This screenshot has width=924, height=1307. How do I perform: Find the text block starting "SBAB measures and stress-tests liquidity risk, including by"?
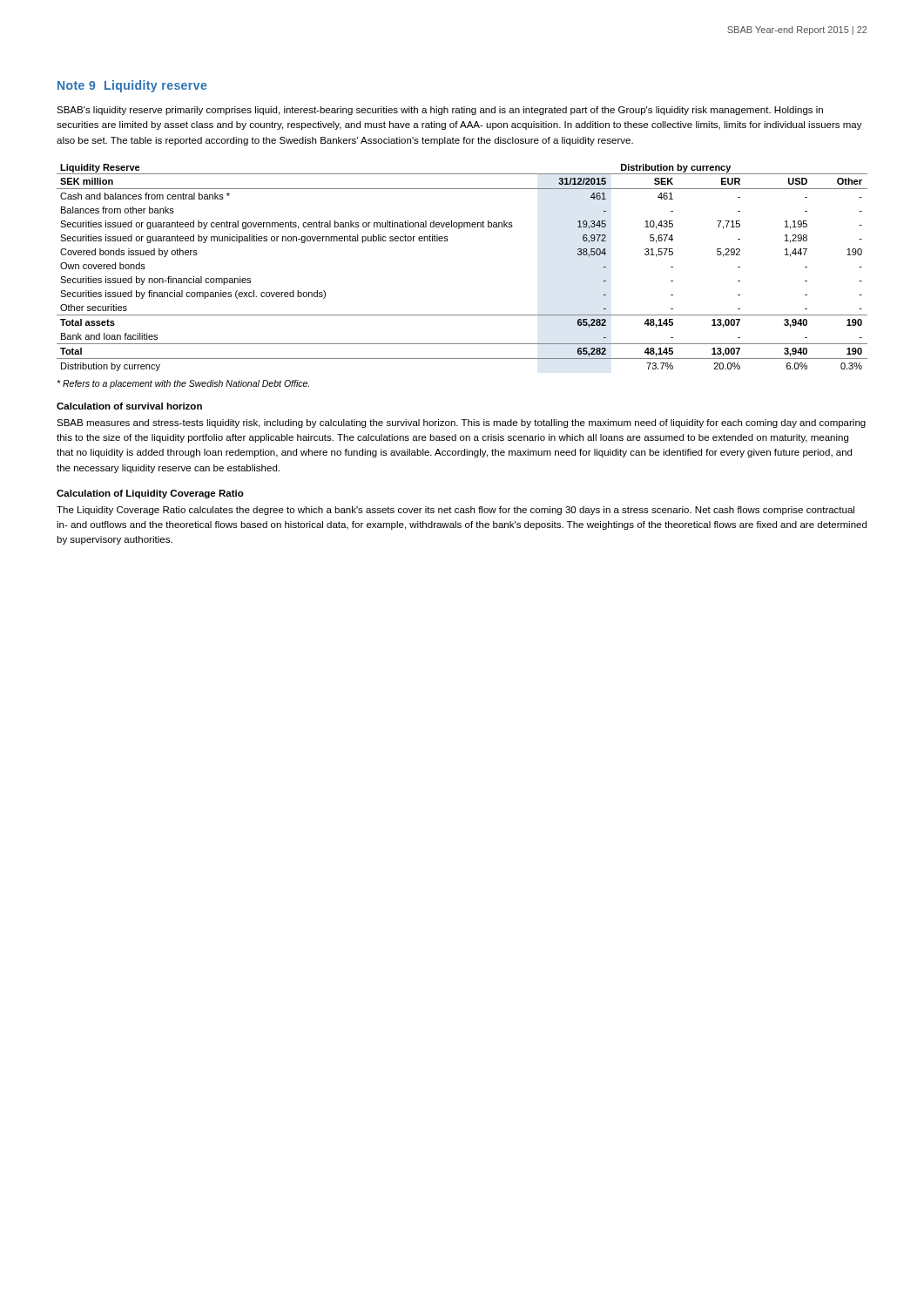coord(461,445)
